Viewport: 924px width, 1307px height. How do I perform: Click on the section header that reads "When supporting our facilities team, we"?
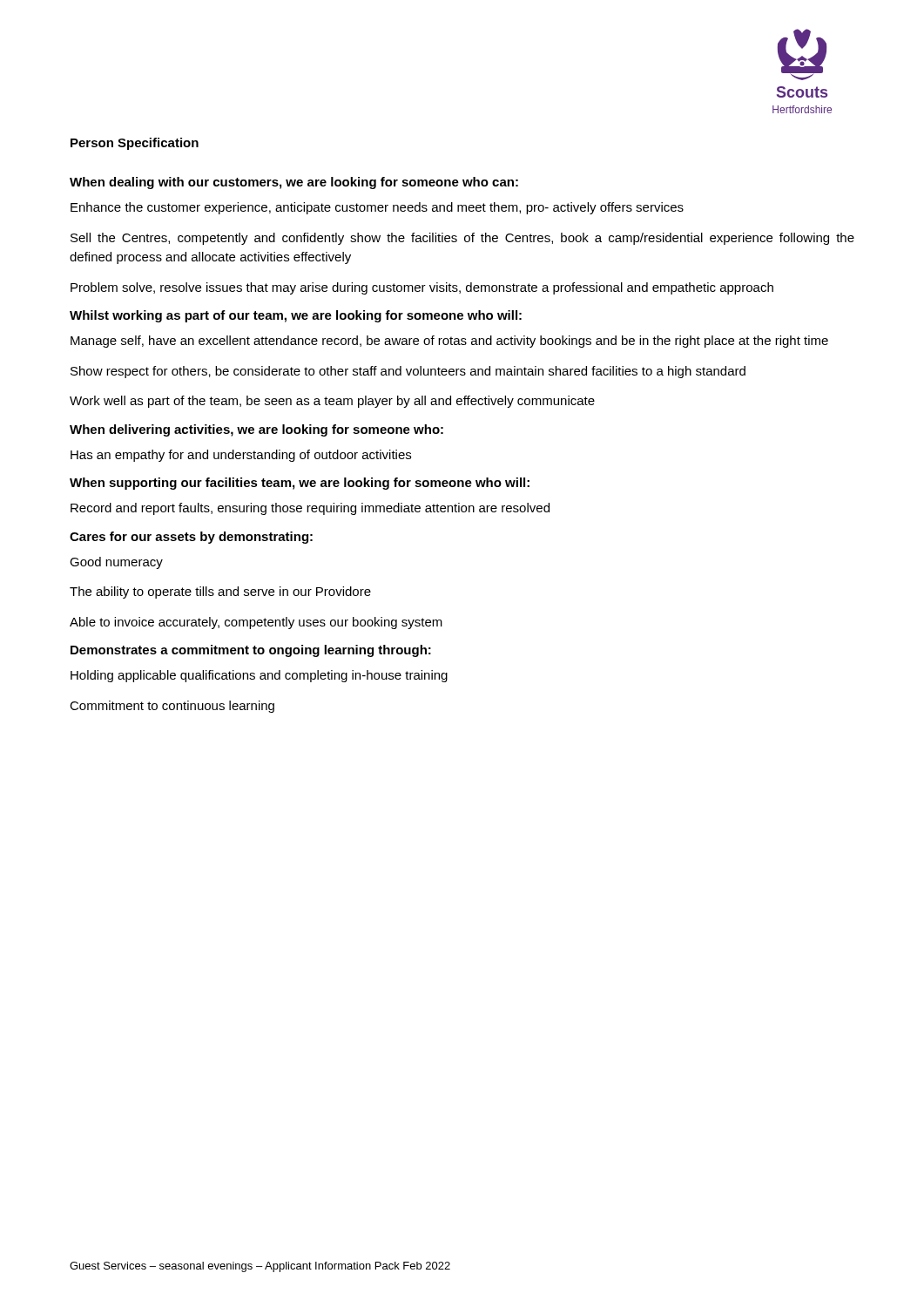tap(300, 482)
